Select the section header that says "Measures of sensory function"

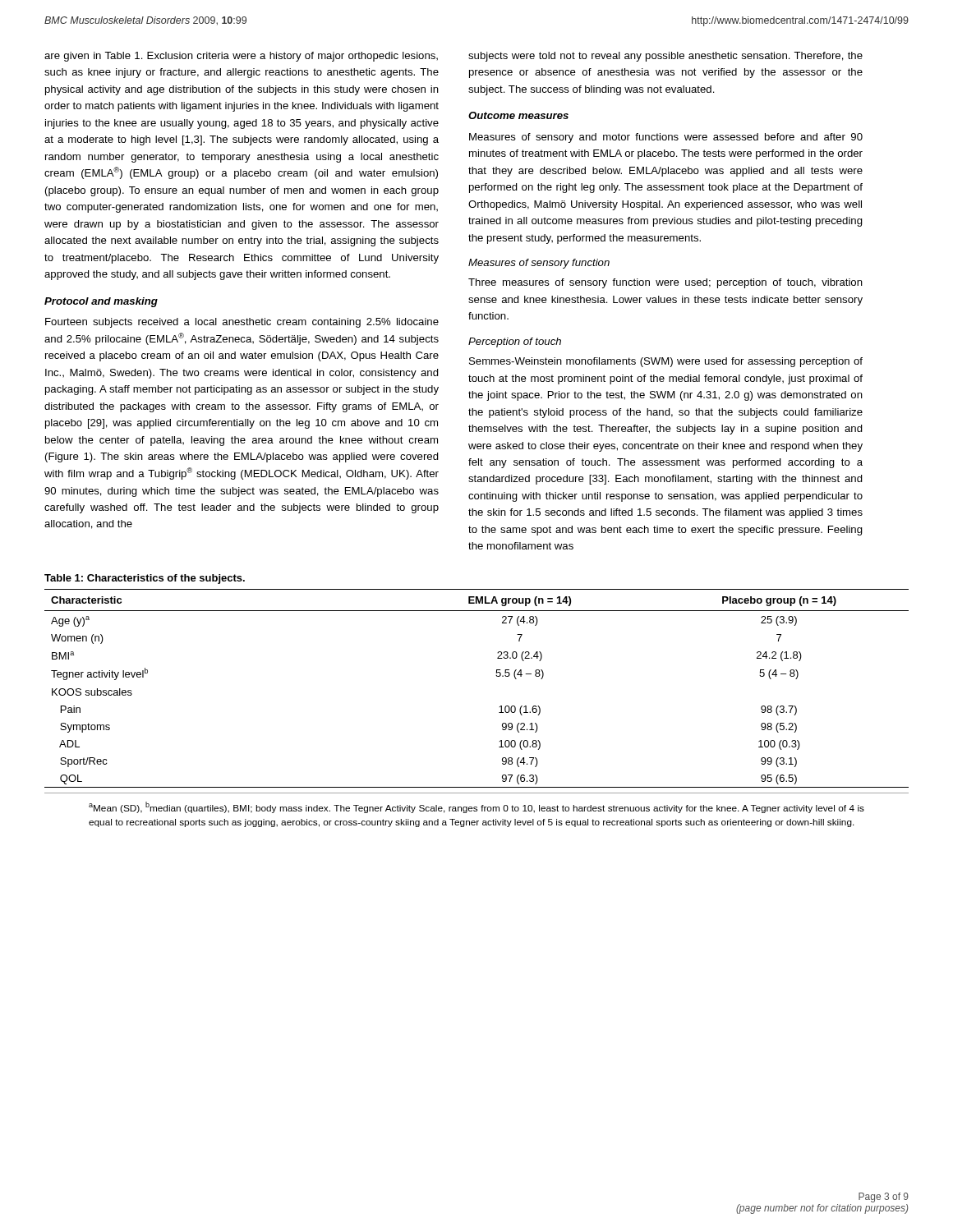point(539,262)
